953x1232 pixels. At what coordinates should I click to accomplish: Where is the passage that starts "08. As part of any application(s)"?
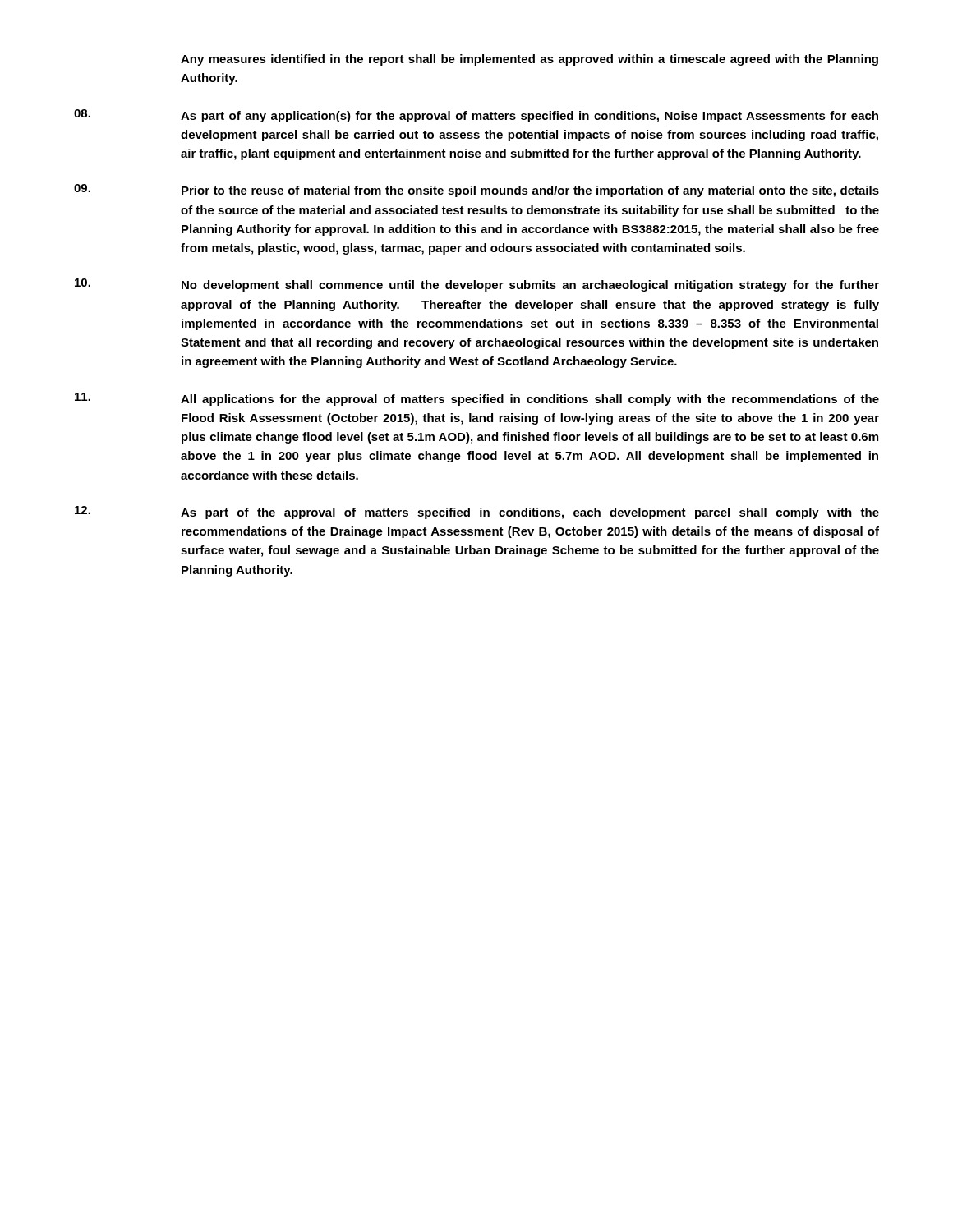pyautogui.click(x=476, y=134)
